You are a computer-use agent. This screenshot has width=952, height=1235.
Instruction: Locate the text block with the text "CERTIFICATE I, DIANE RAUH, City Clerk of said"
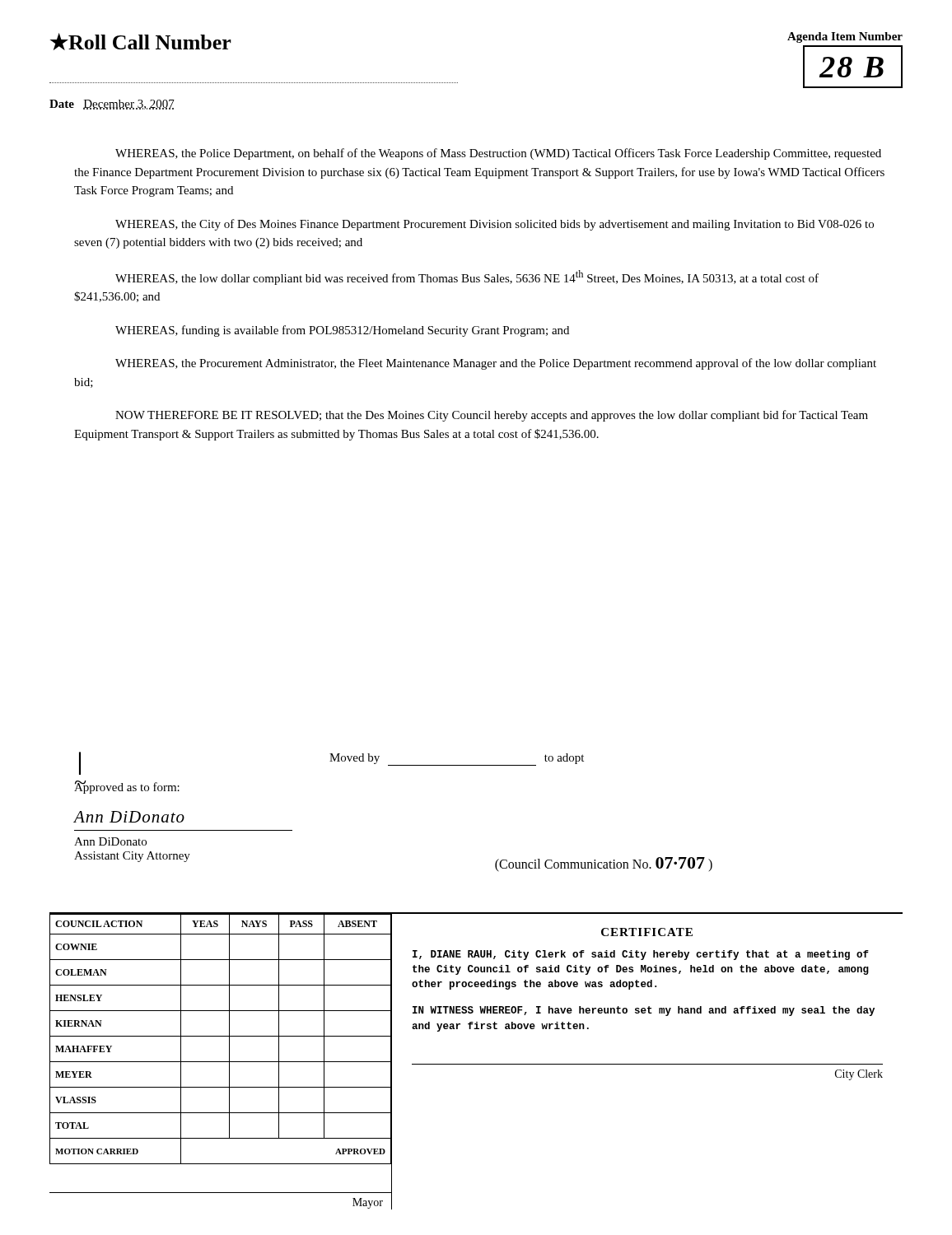point(647,1003)
